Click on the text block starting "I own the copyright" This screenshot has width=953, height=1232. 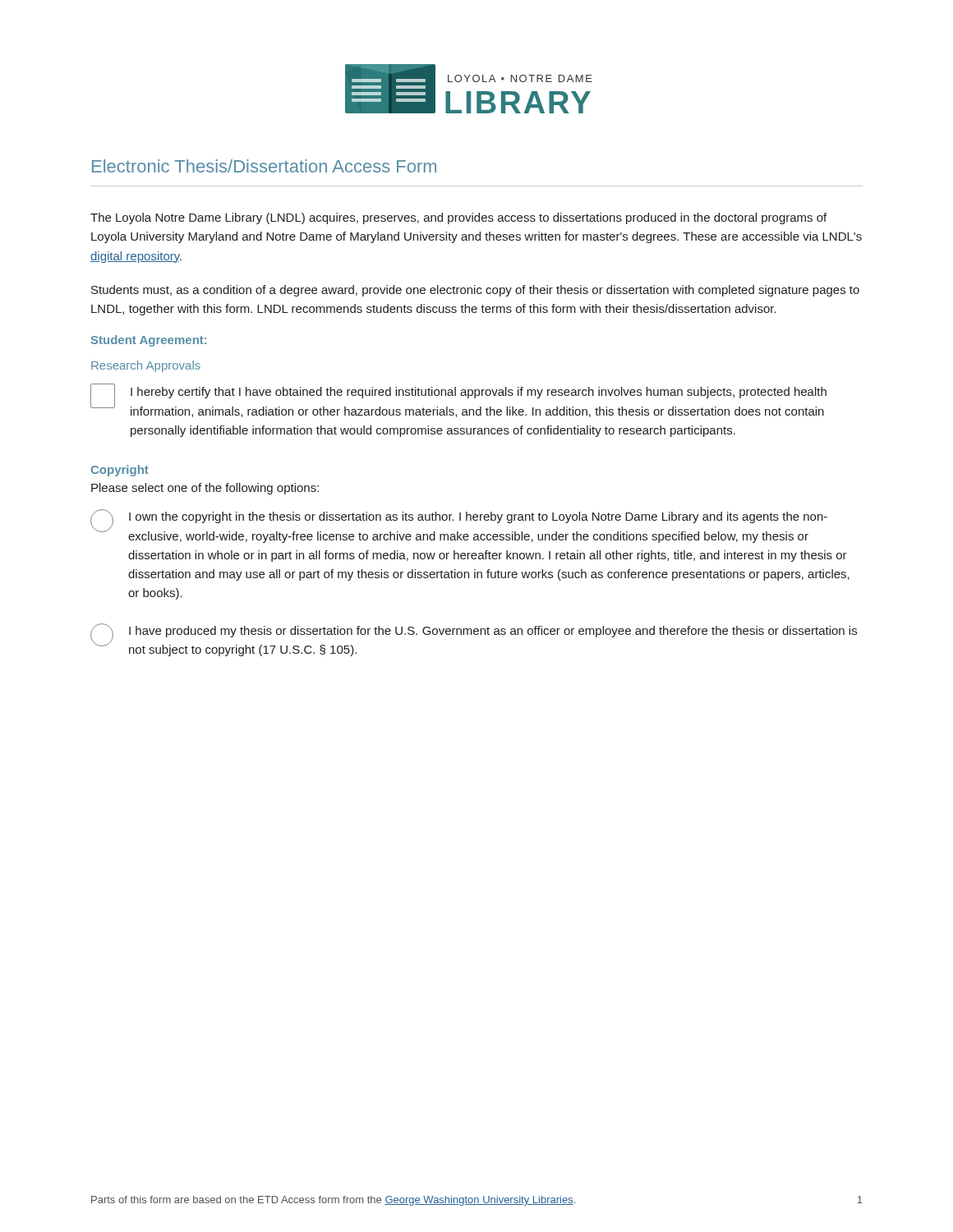(x=476, y=555)
